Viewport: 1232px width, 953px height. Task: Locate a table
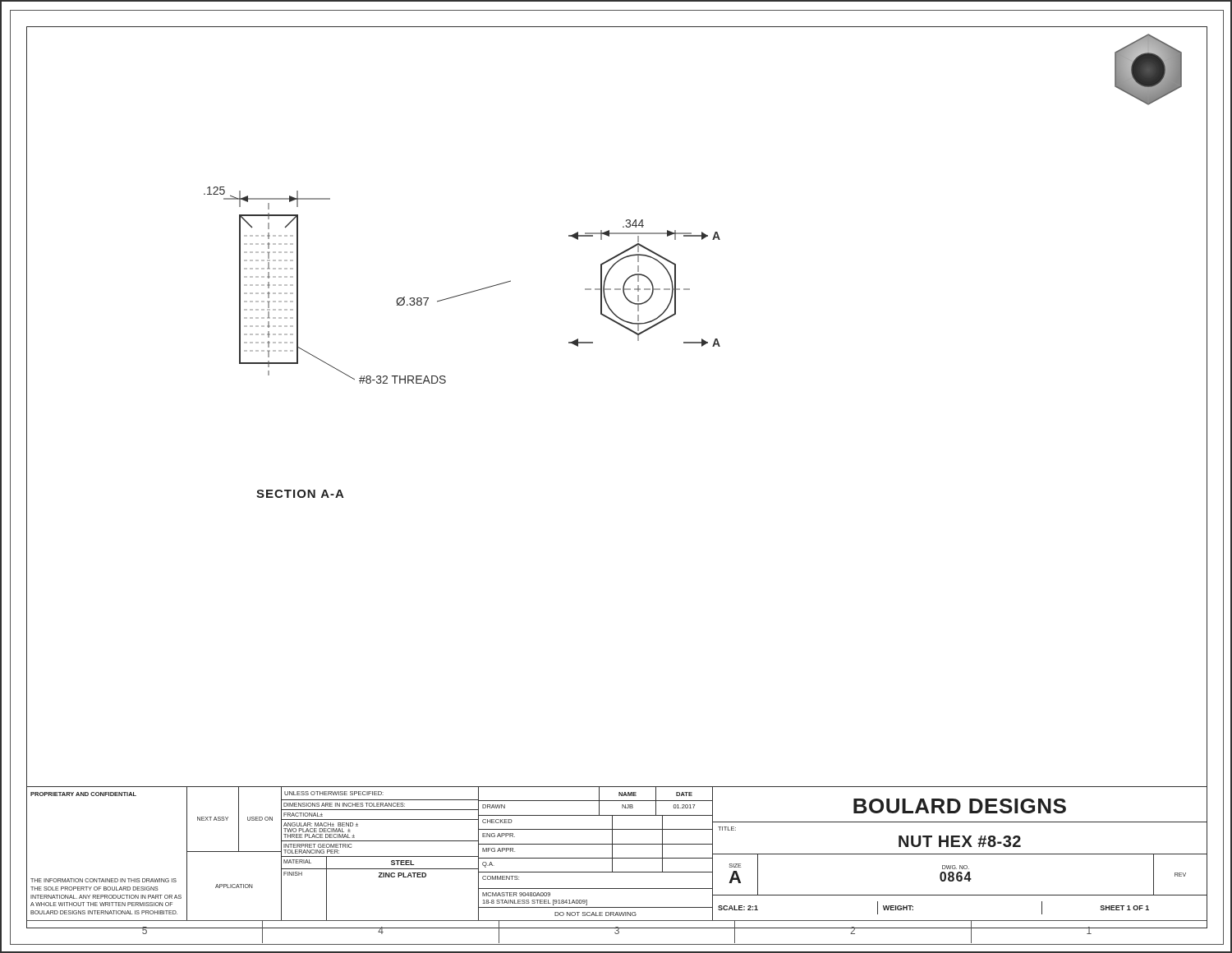point(617,853)
